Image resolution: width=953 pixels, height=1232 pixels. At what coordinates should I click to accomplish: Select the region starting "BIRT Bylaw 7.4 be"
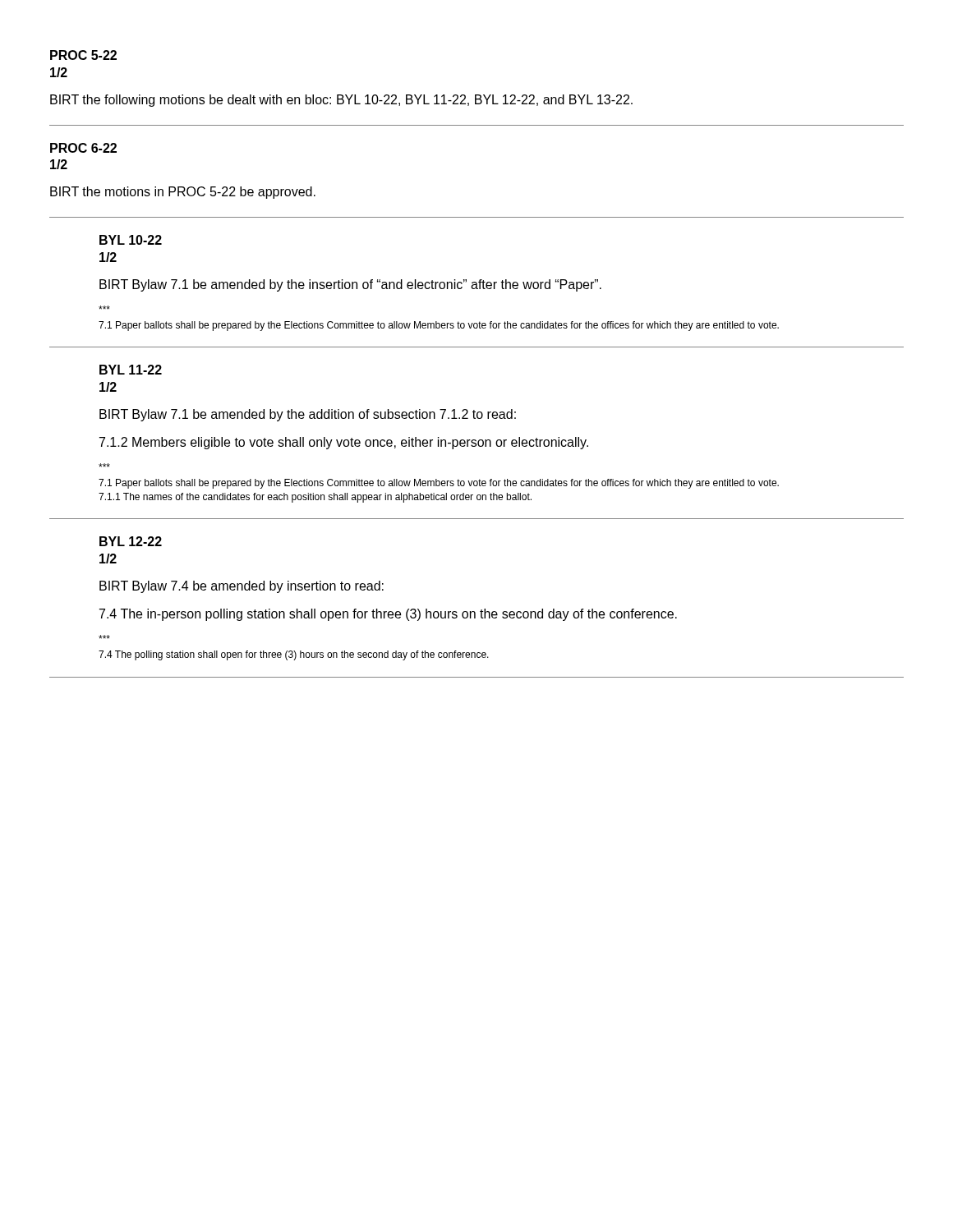(242, 586)
